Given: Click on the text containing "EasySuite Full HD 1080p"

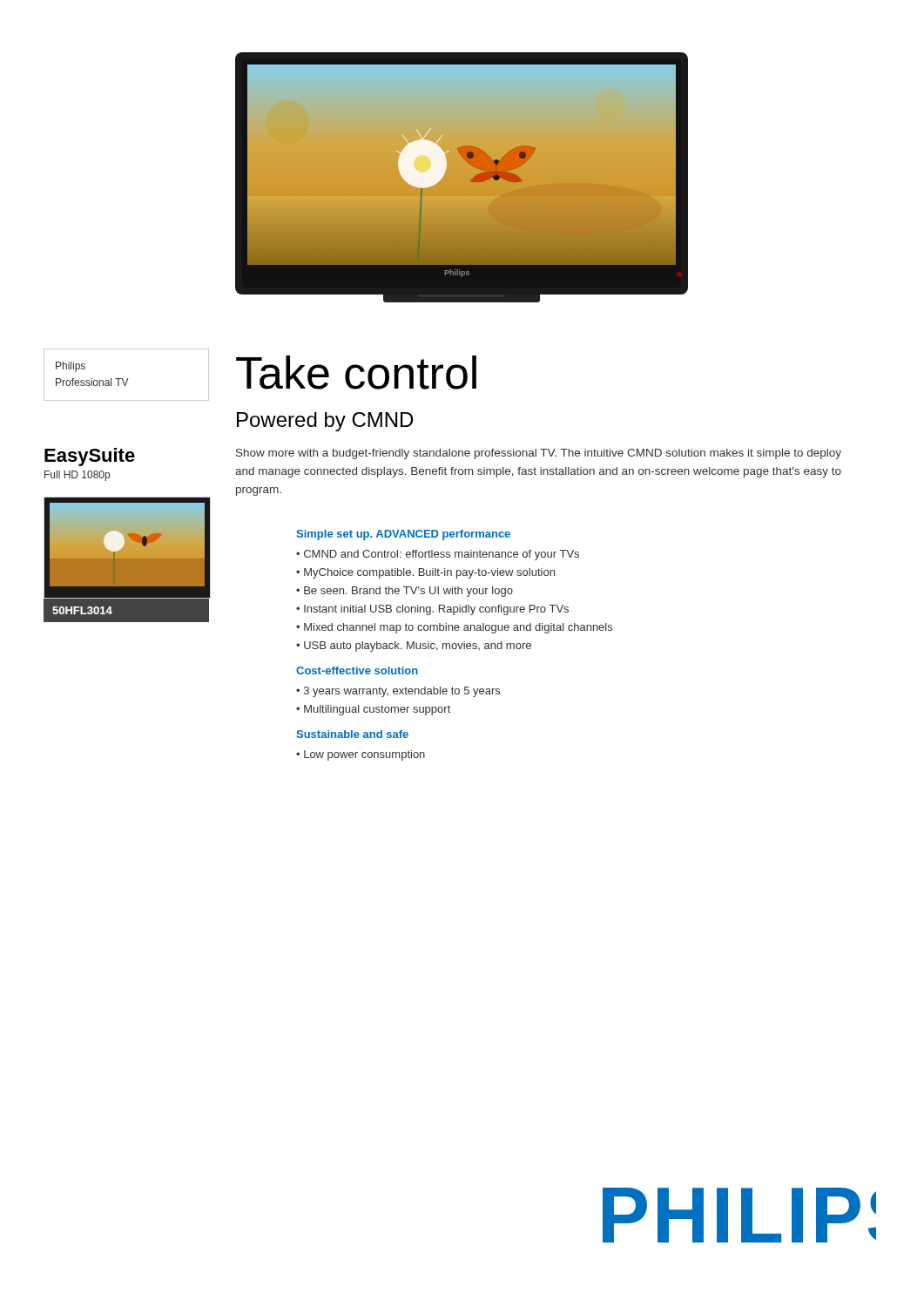Looking at the screenshot, I should [126, 463].
